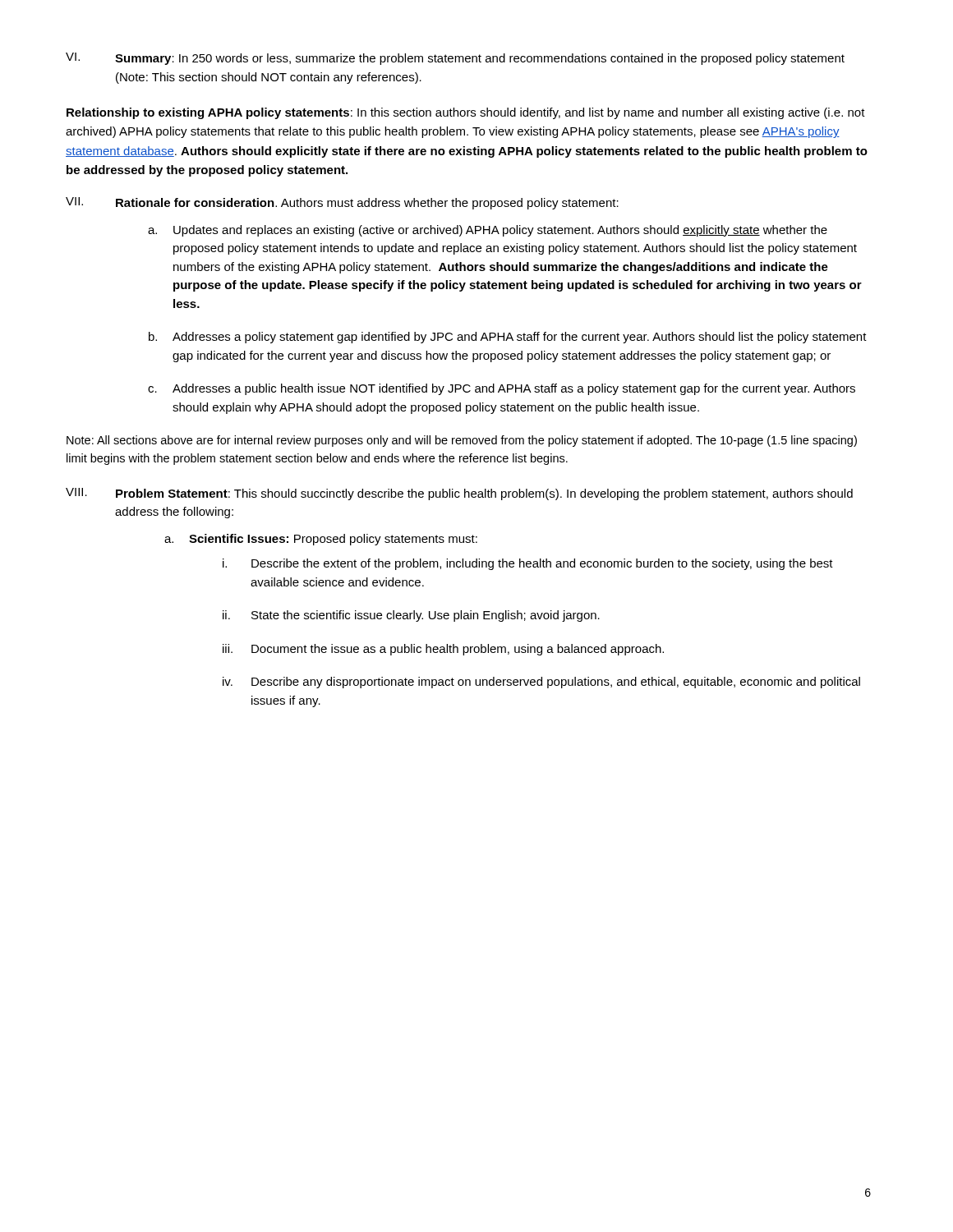This screenshot has height=1232, width=953.
Task: Find the list item that reads "b. Addresses a policy statement gap identified"
Action: [x=509, y=346]
